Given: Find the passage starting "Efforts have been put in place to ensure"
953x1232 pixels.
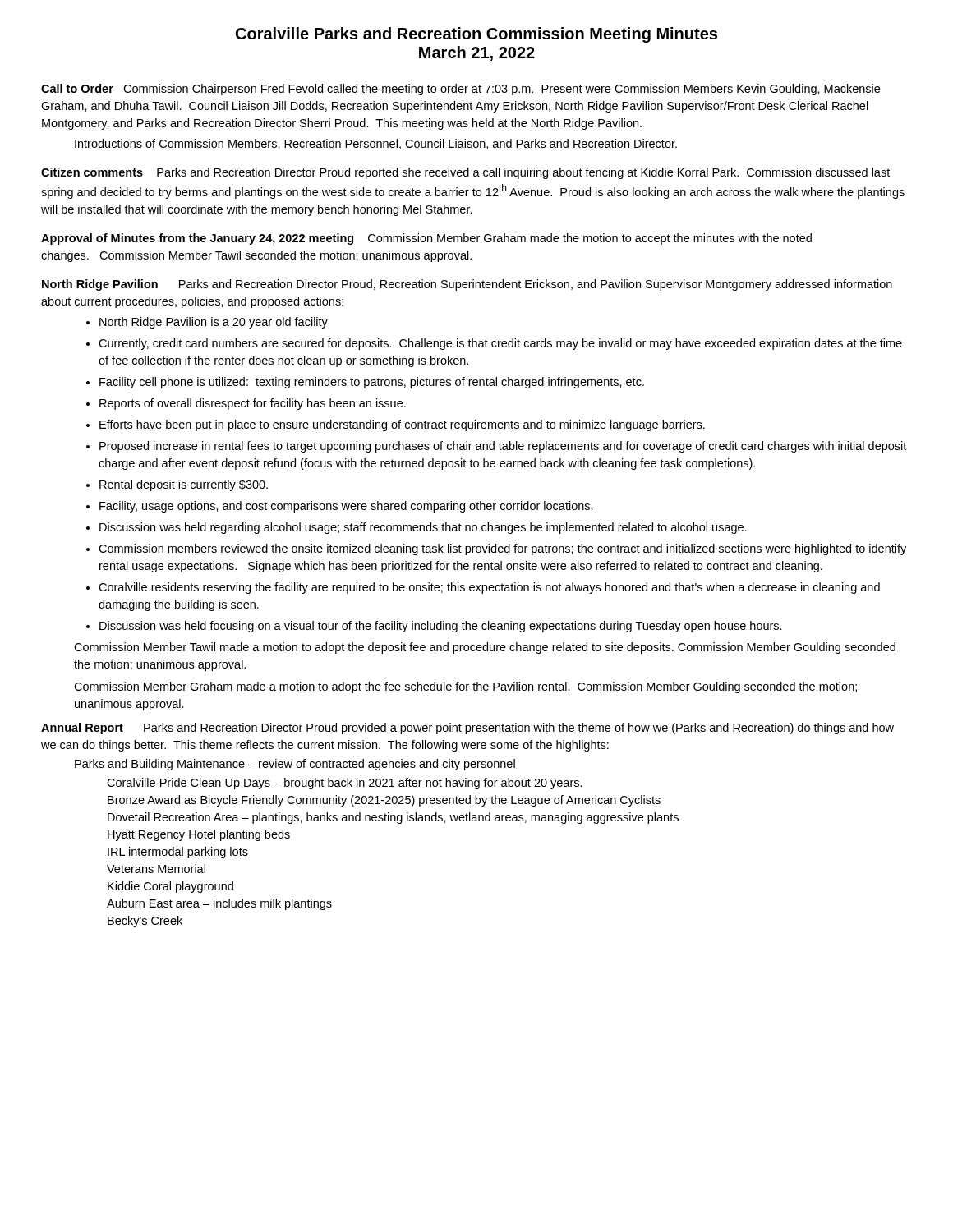Looking at the screenshot, I should (493, 425).
